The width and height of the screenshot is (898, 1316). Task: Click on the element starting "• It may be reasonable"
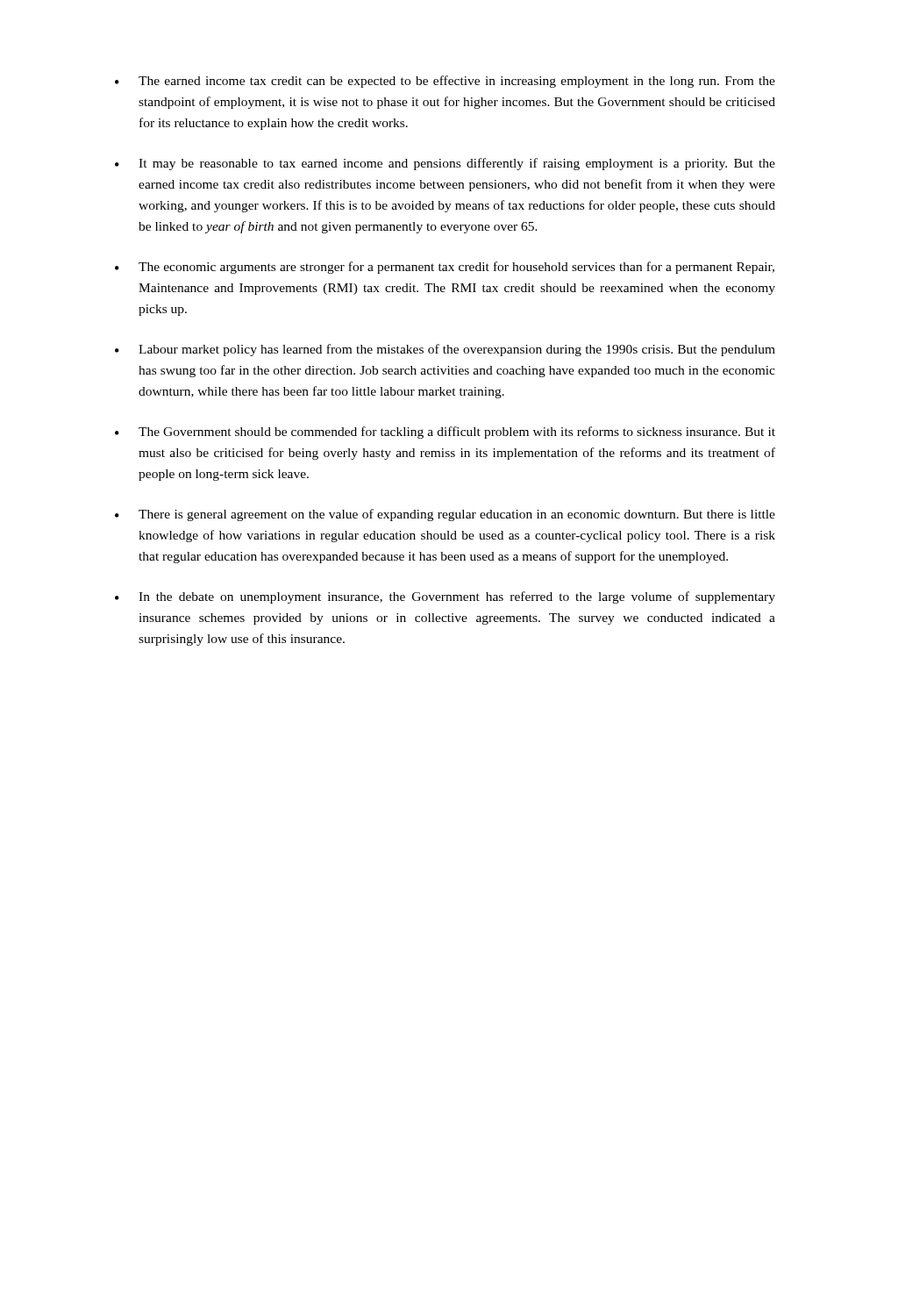click(445, 195)
